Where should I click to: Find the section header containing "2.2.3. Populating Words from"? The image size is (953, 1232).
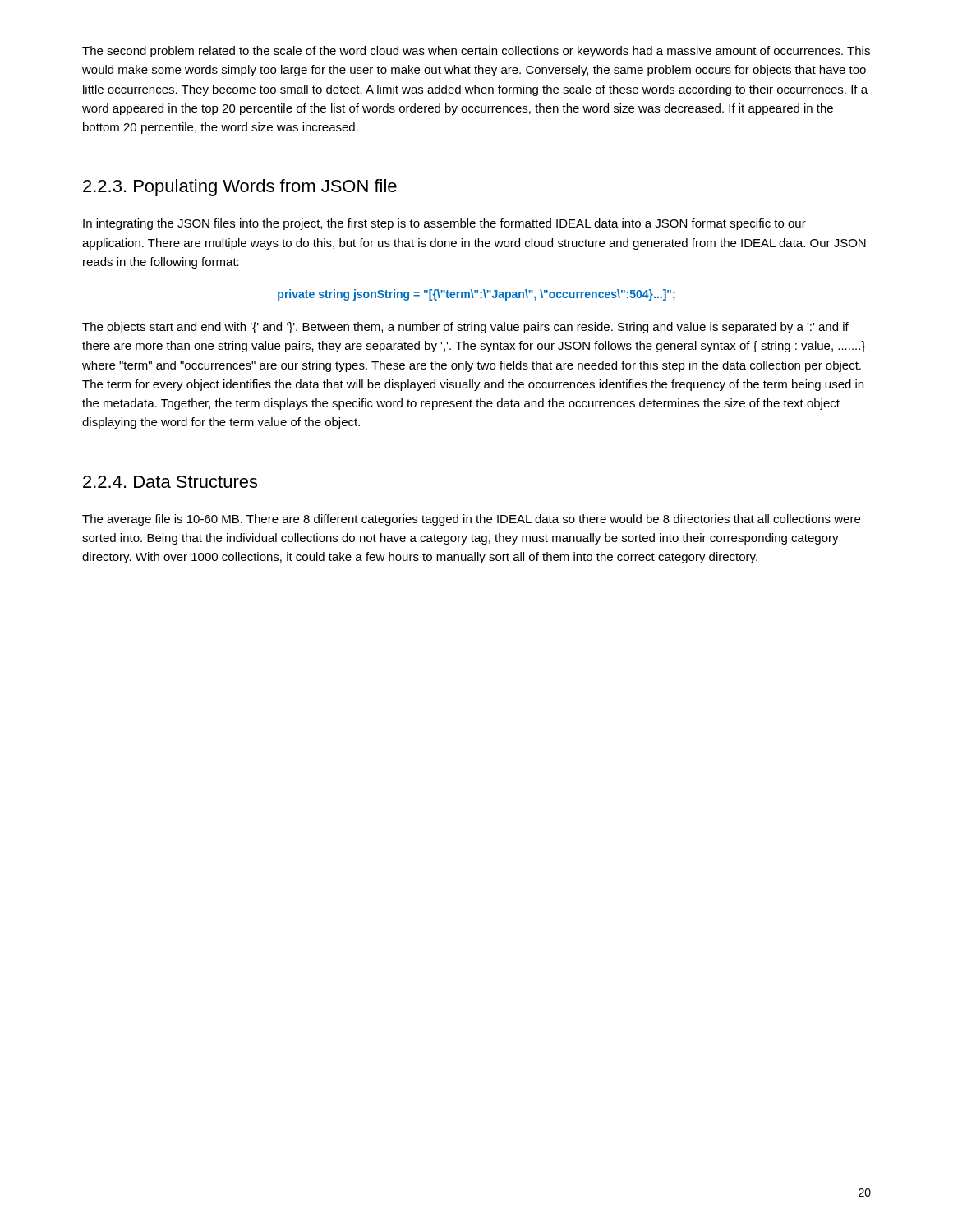(x=240, y=186)
